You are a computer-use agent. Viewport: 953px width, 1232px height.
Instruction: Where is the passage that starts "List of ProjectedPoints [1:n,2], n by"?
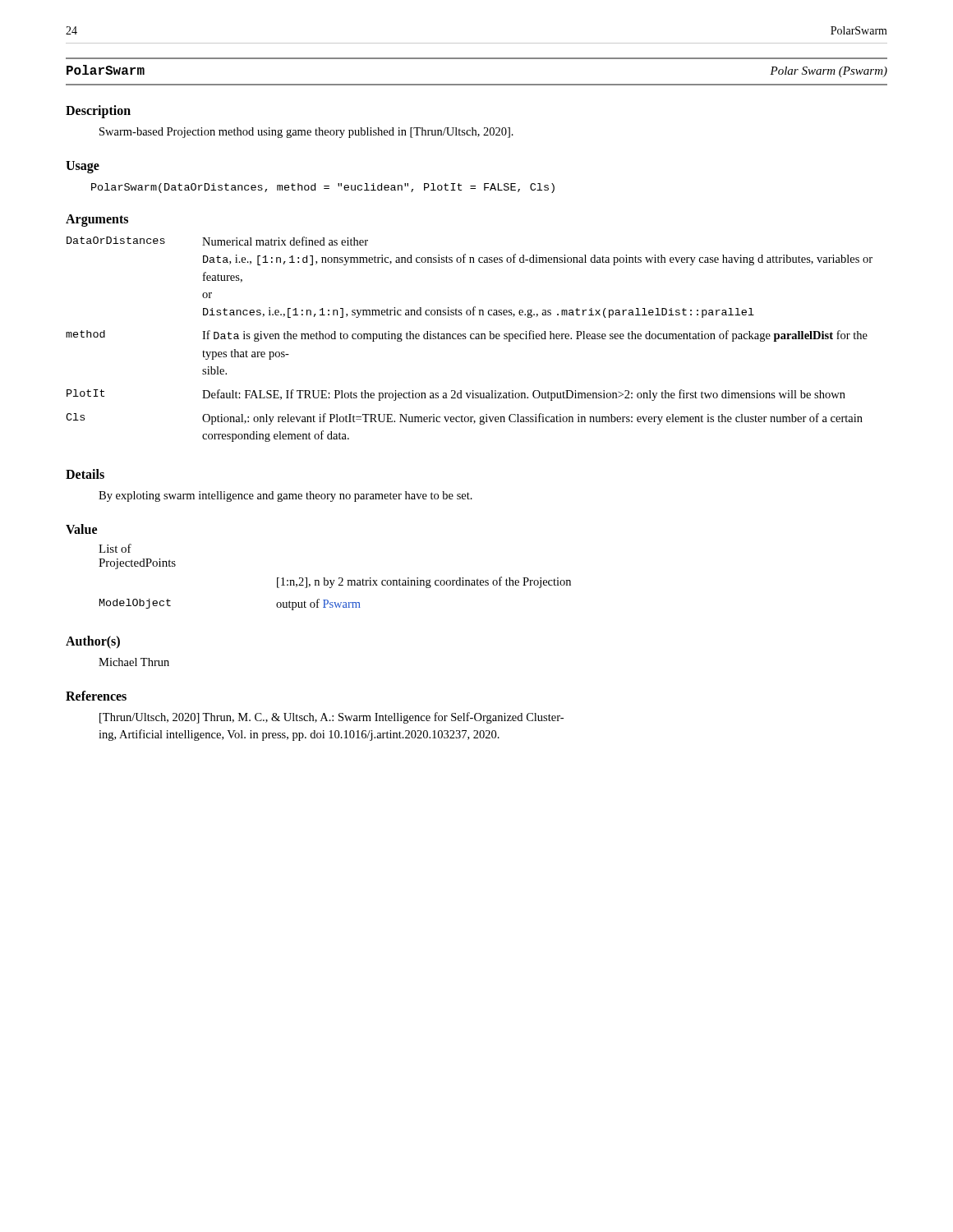click(476, 579)
